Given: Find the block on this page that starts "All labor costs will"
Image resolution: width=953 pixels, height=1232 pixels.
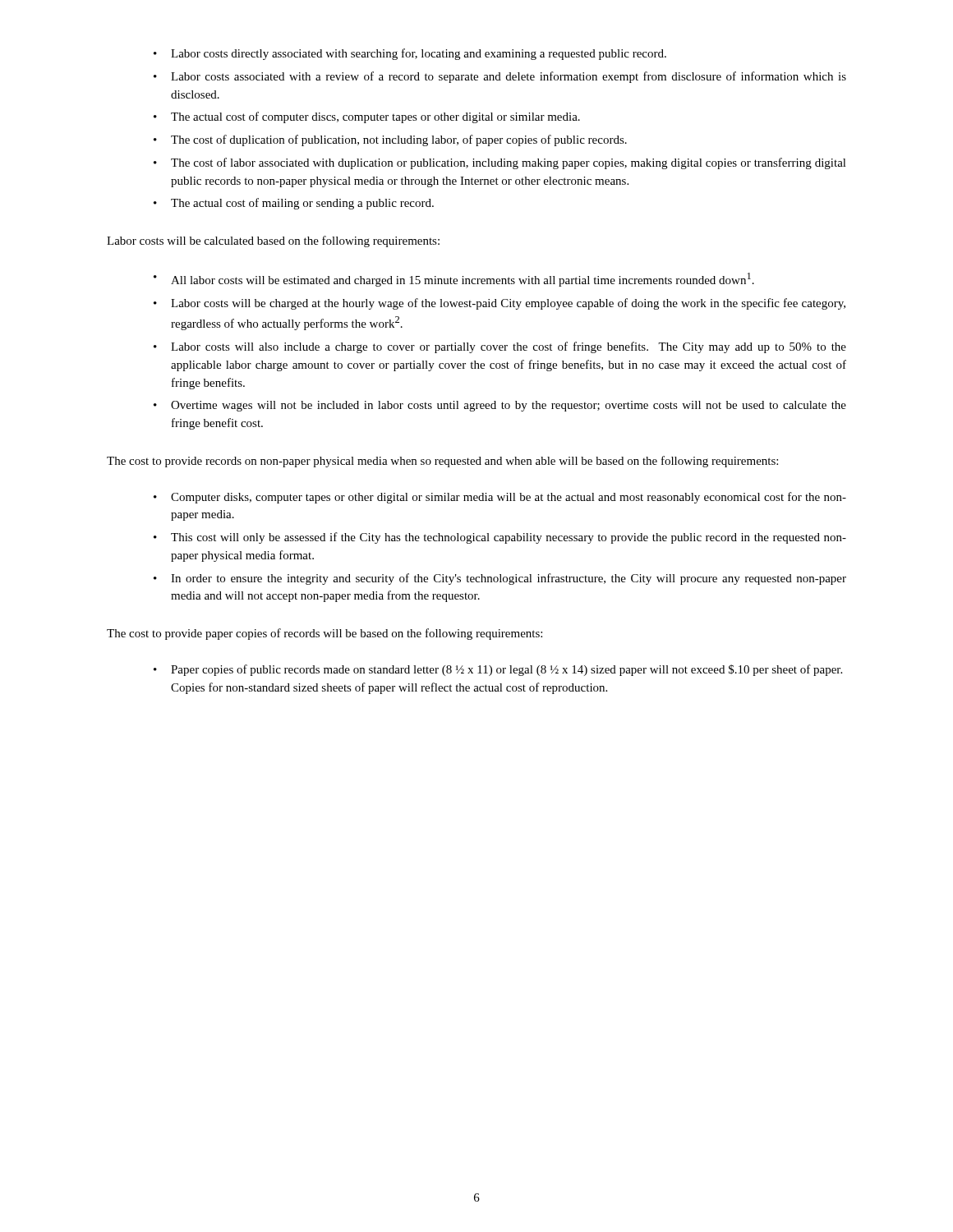Looking at the screenshot, I should pyautogui.click(x=497, y=351).
